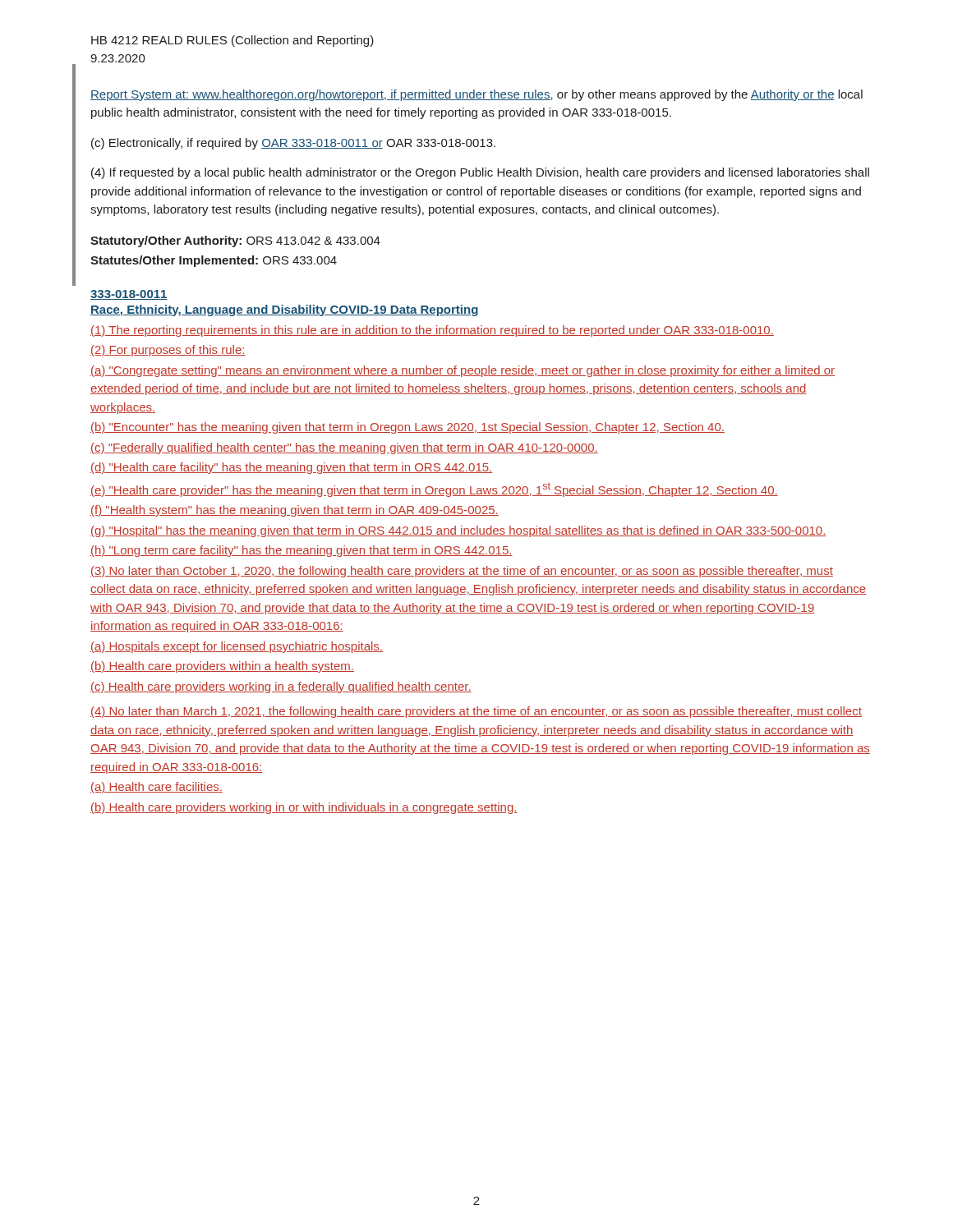This screenshot has width=953, height=1232.
Task: Click on the element starting "(4) No later than March 1, 2021, the"
Action: [x=480, y=739]
